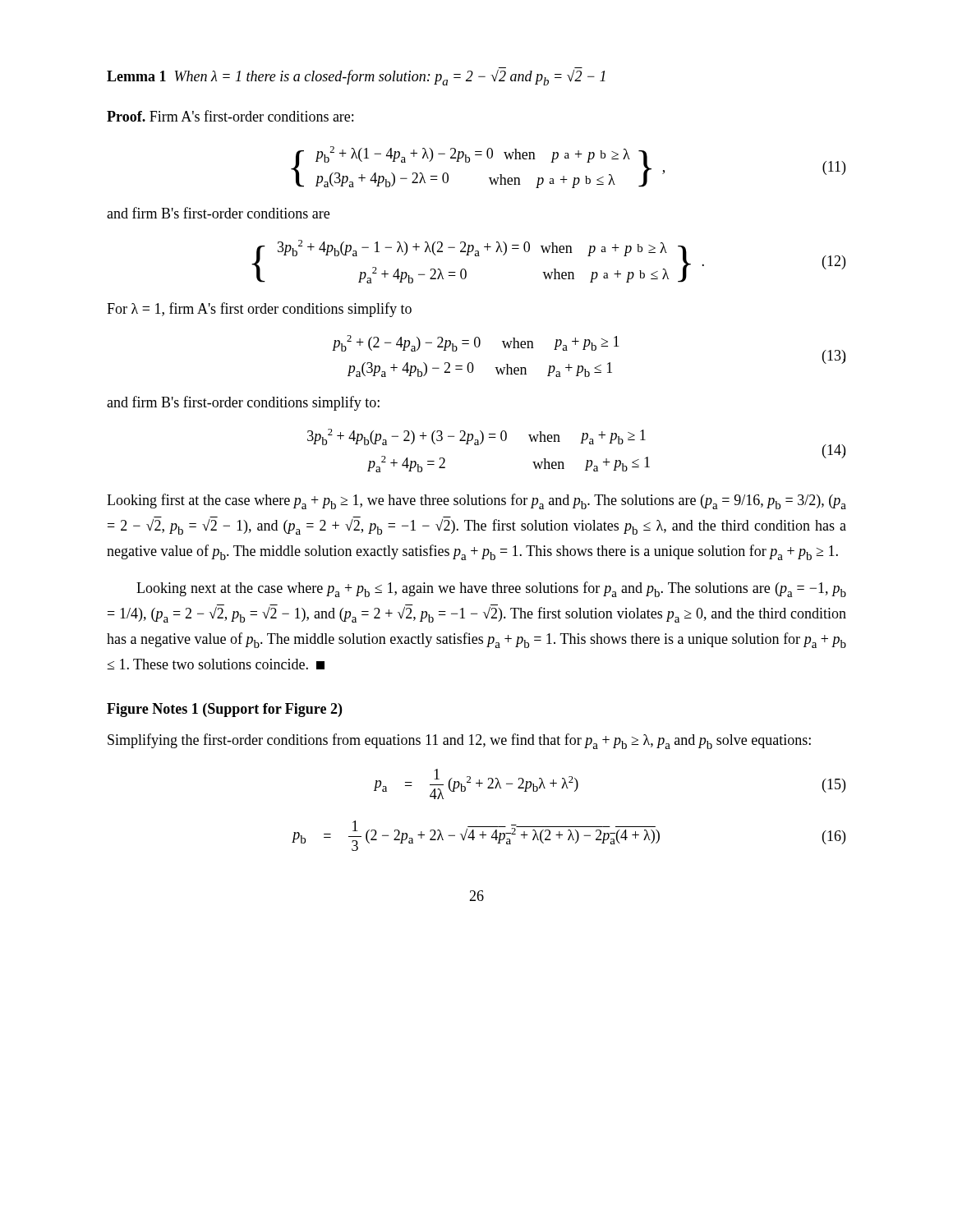Locate the region starting "For λ = 1,"
The height and width of the screenshot is (1232, 953).
click(x=259, y=309)
